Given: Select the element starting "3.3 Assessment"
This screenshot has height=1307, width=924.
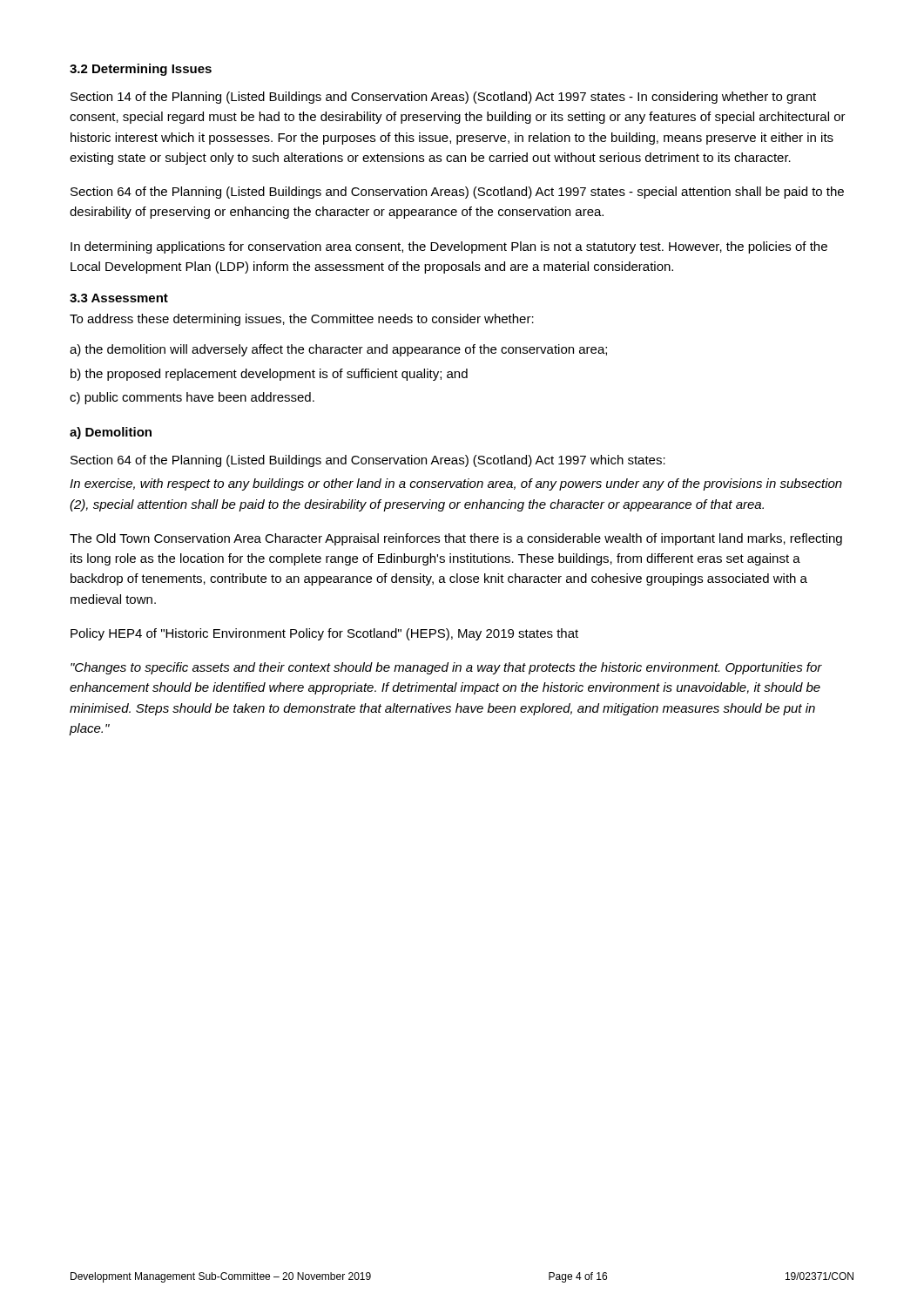Looking at the screenshot, I should [x=119, y=298].
